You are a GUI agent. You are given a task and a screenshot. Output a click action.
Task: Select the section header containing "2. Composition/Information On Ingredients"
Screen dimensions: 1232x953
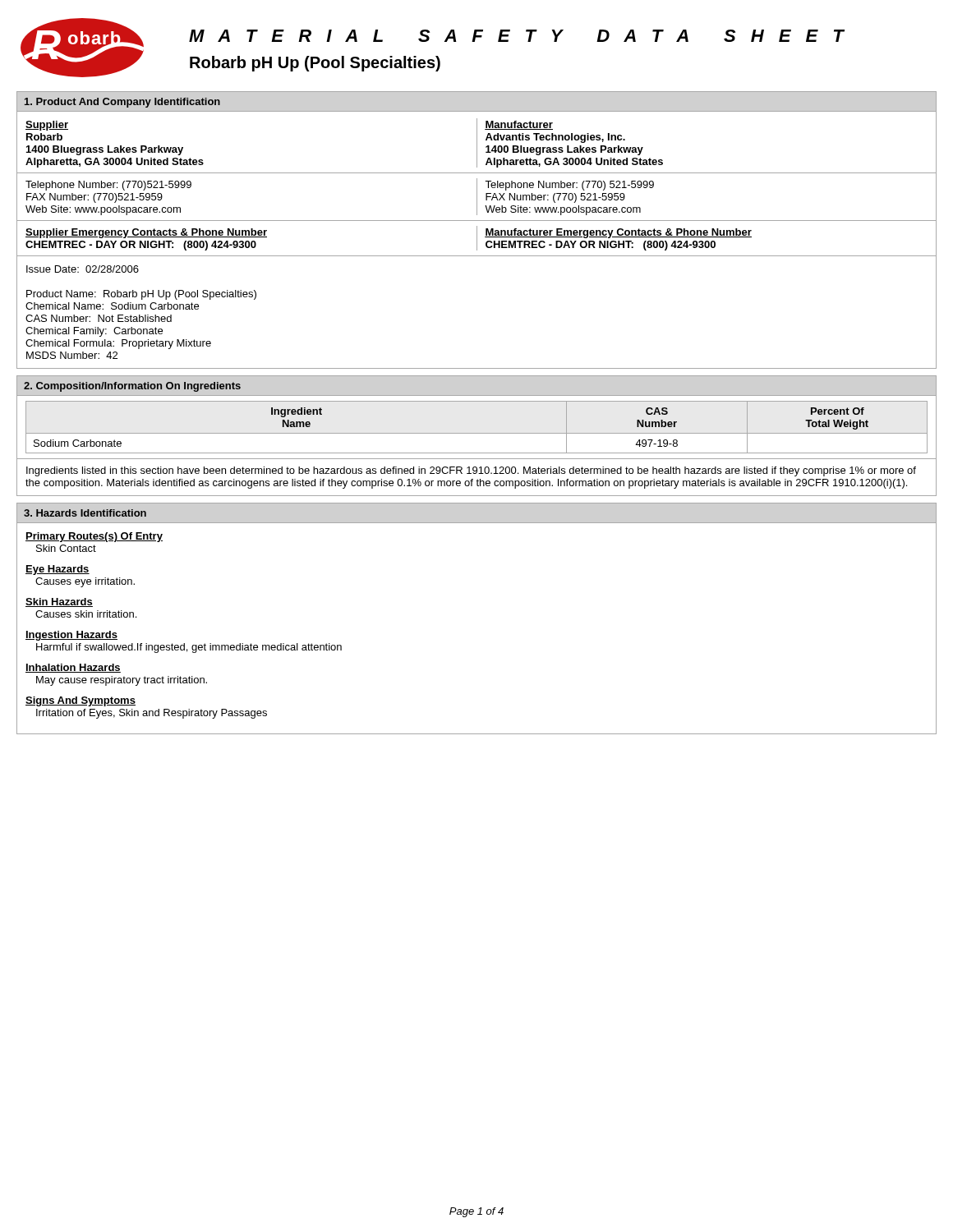pos(132,386)
